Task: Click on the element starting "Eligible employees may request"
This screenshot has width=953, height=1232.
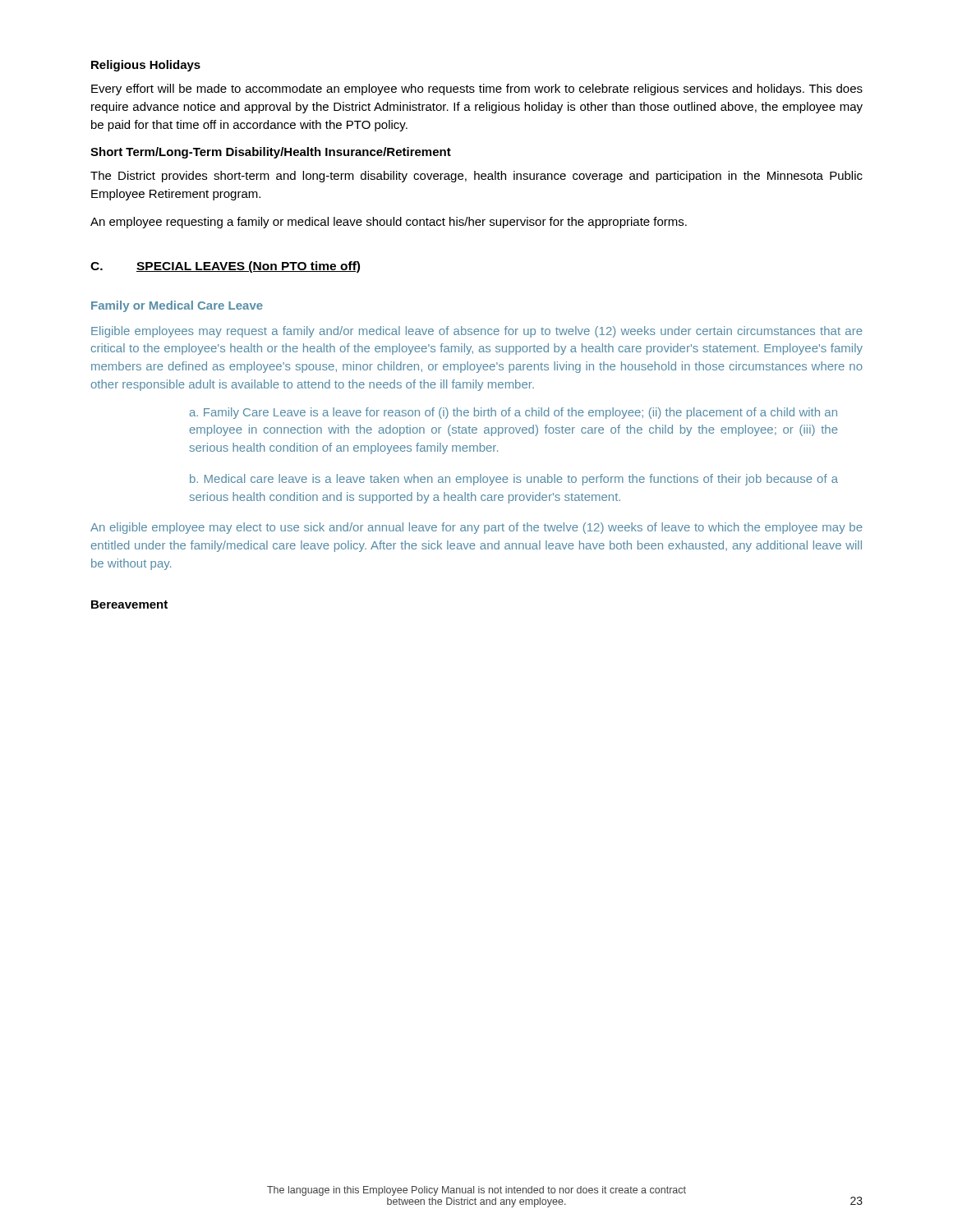Action: [x=476, y=357]
